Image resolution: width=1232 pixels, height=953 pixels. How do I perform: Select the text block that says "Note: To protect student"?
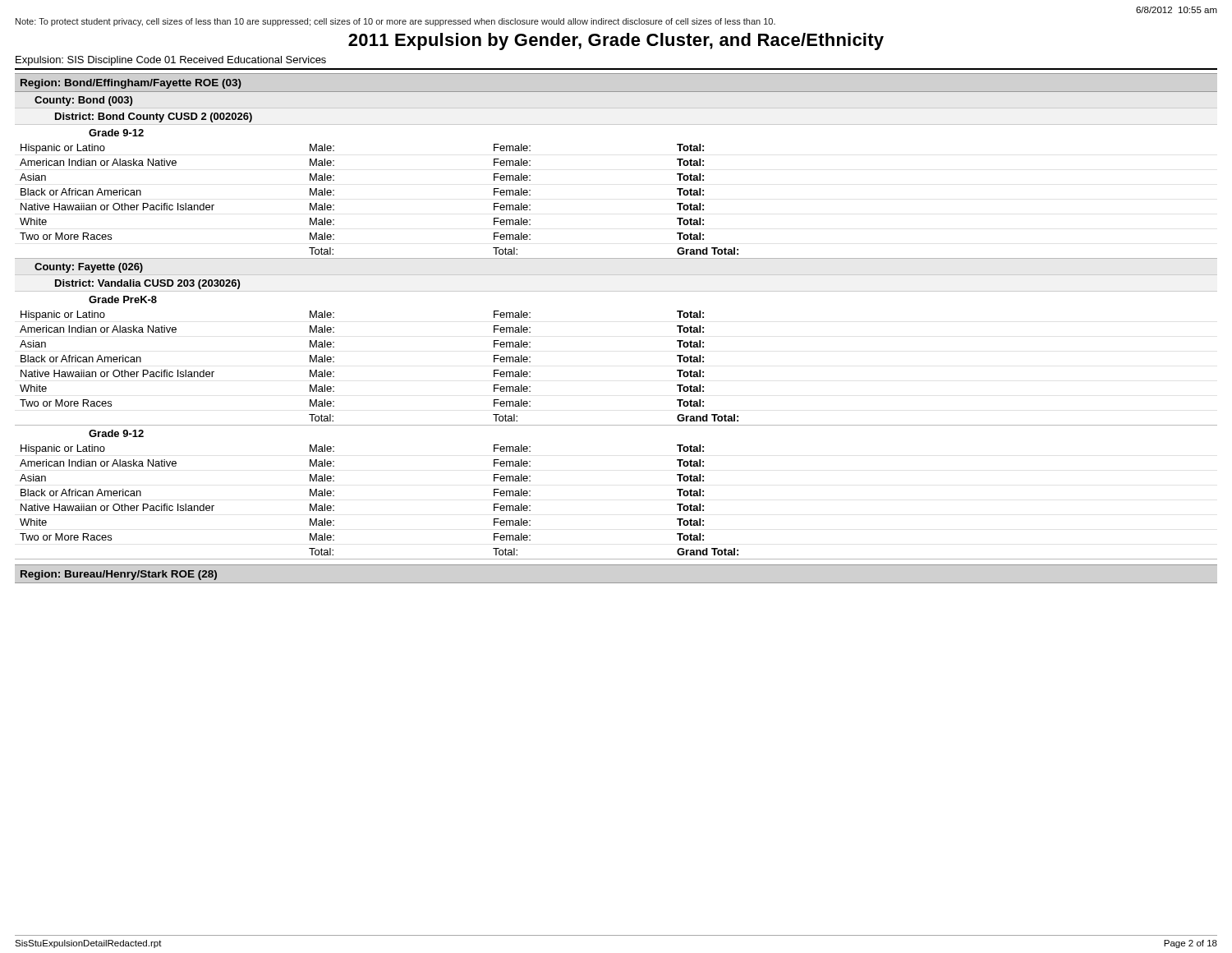coord(395,21)
